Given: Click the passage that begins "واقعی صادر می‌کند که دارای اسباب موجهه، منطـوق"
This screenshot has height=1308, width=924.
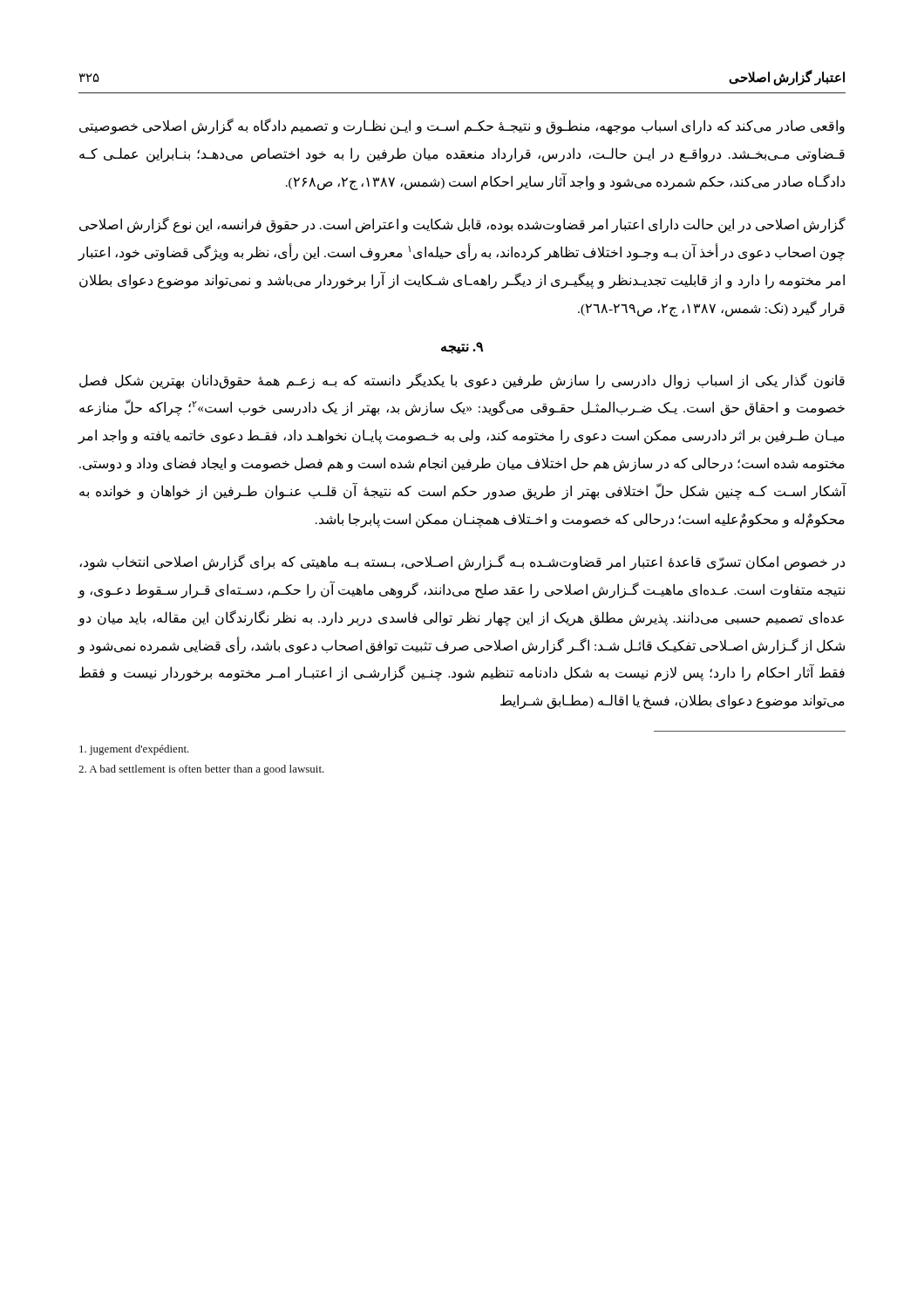Looking at the screenshot, I should coord(462,154).
